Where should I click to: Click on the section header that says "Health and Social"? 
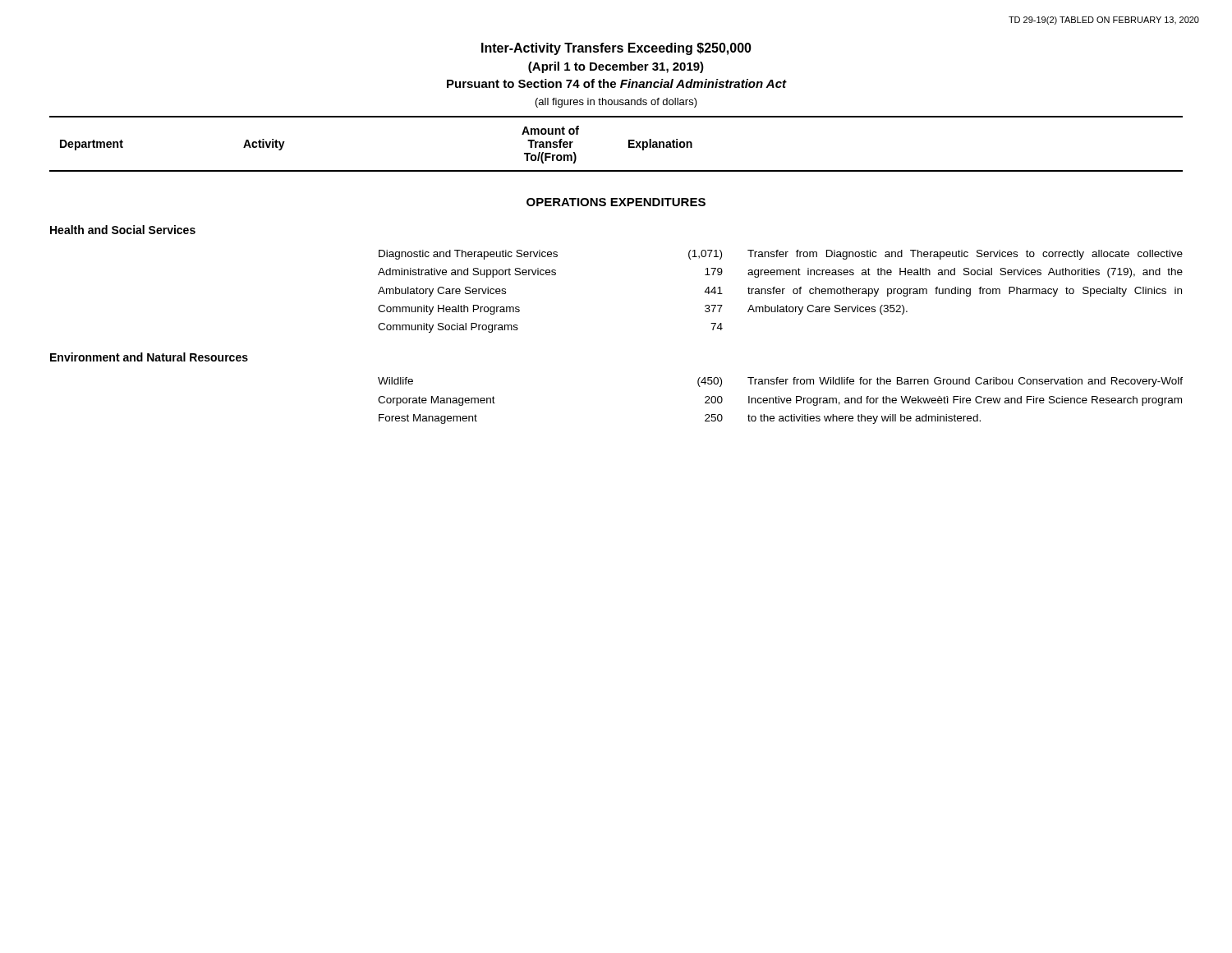click(x=122, y=230)
